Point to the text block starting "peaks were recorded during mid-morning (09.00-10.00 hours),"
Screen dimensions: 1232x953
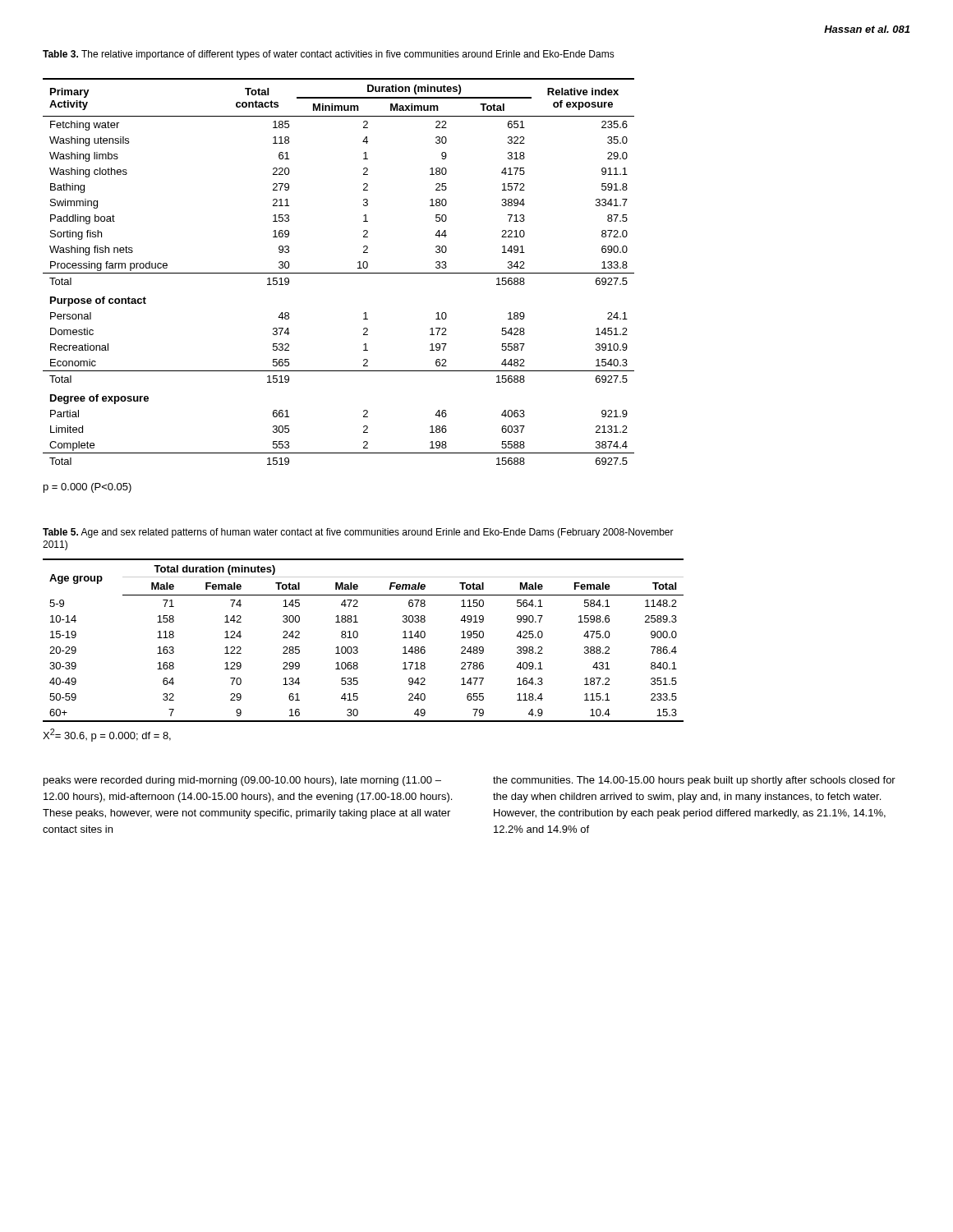click(248, 805)
